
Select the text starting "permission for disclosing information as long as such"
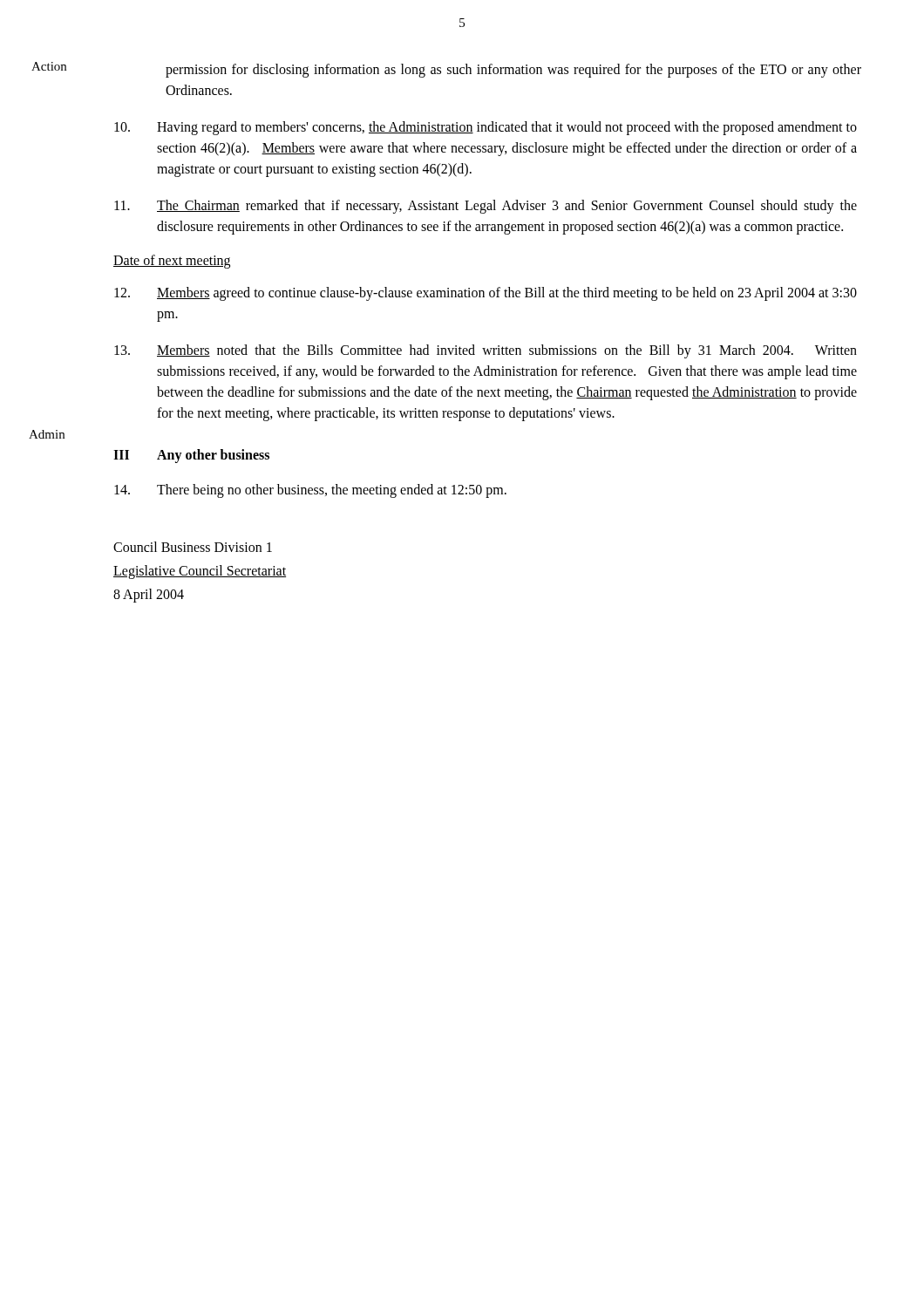coord(513,80)
